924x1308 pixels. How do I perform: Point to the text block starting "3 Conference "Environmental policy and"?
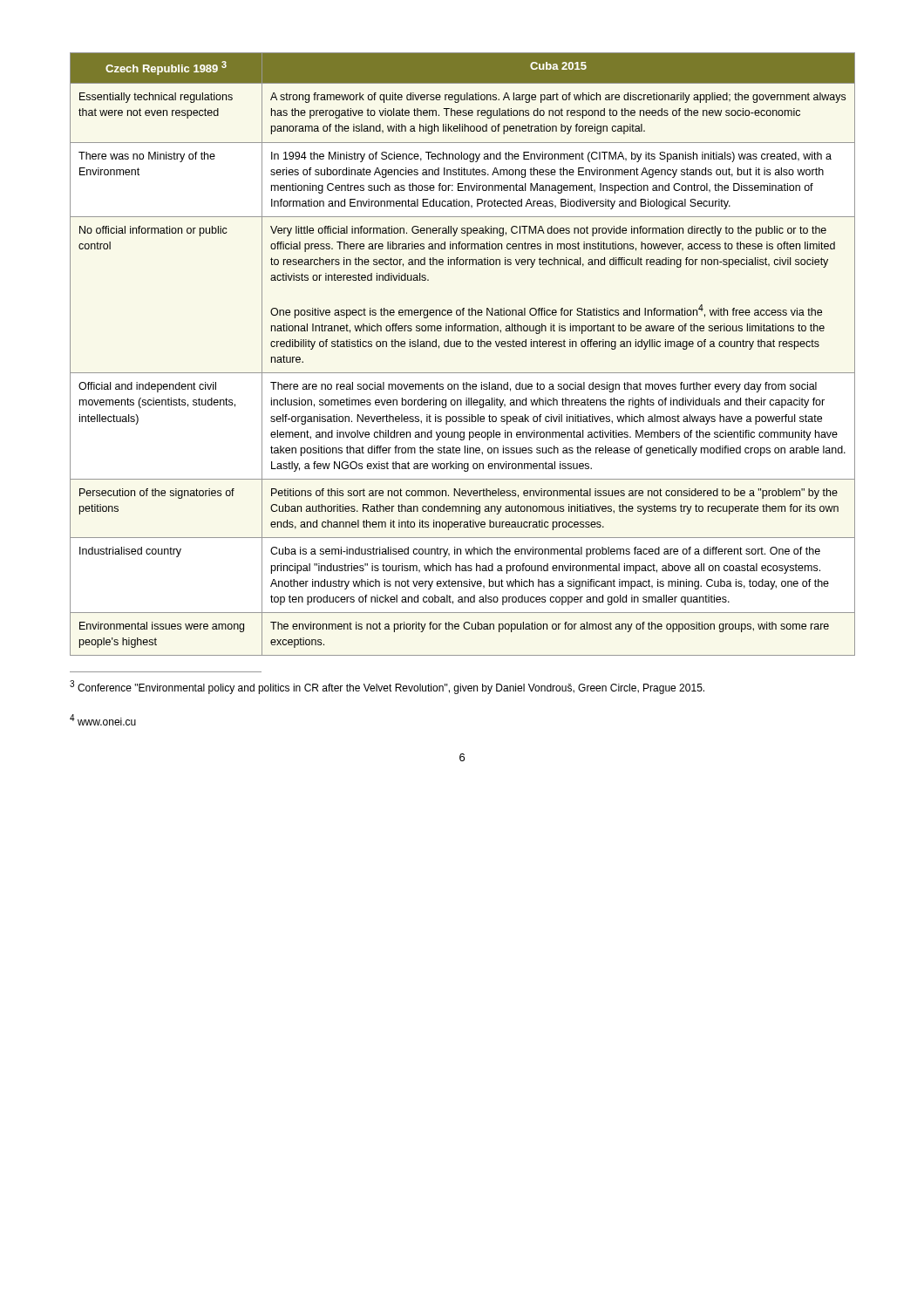(x=388, y=687)
